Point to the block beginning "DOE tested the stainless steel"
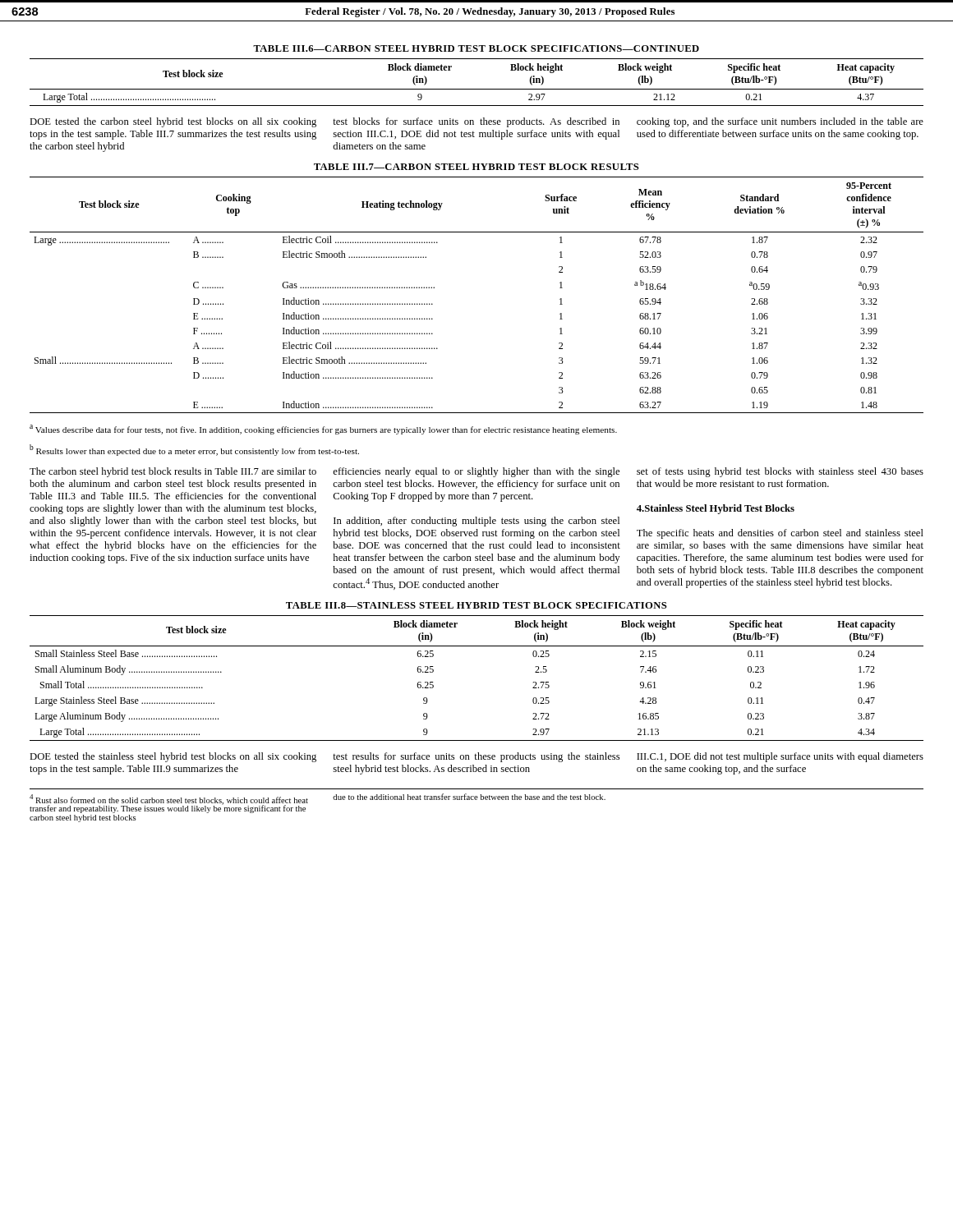 coord(173,762)
